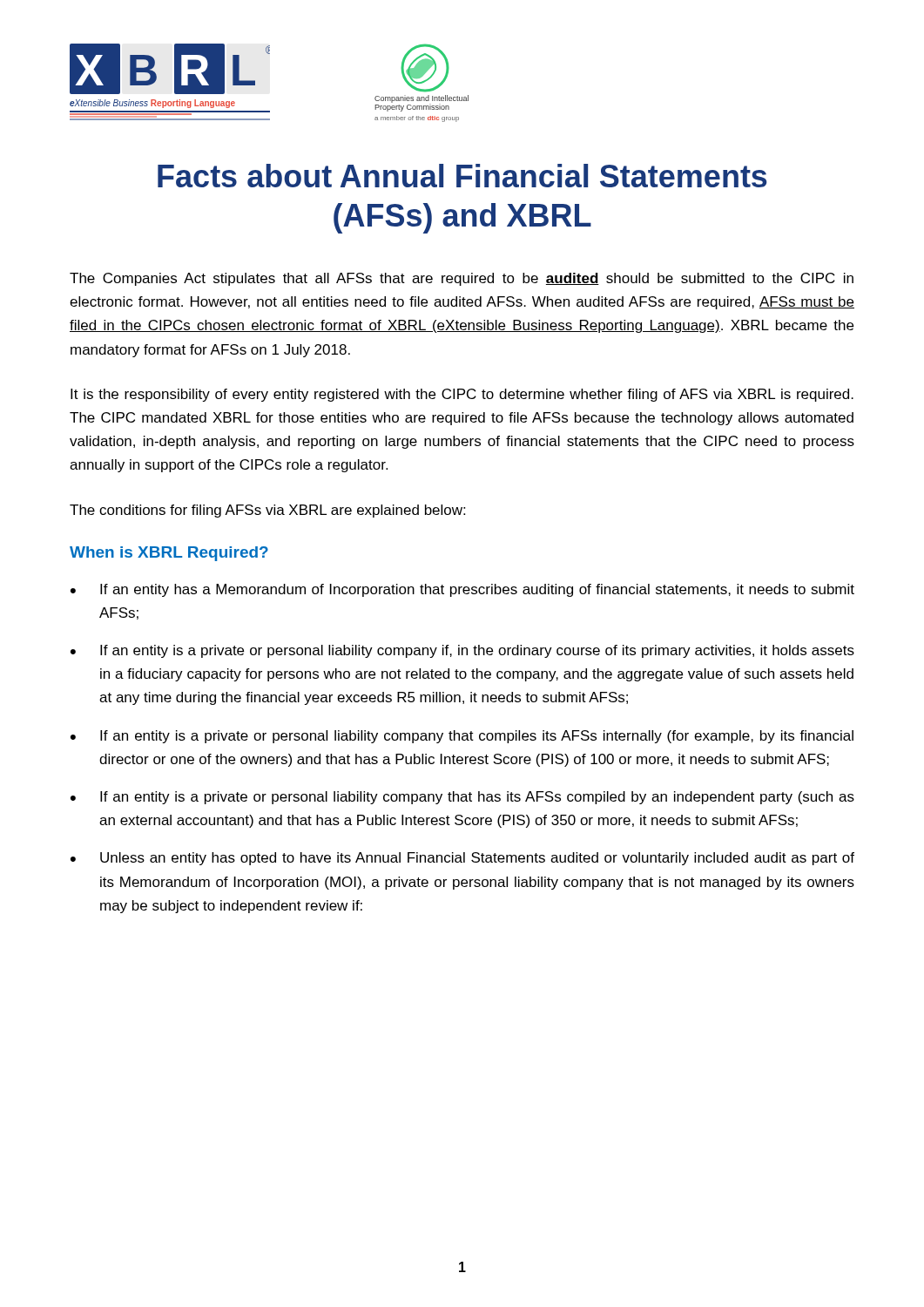Navigate to the passage starting "• Unless an entity has opted to have"
Screen dimensions: 1307x924
pos(462,882)
